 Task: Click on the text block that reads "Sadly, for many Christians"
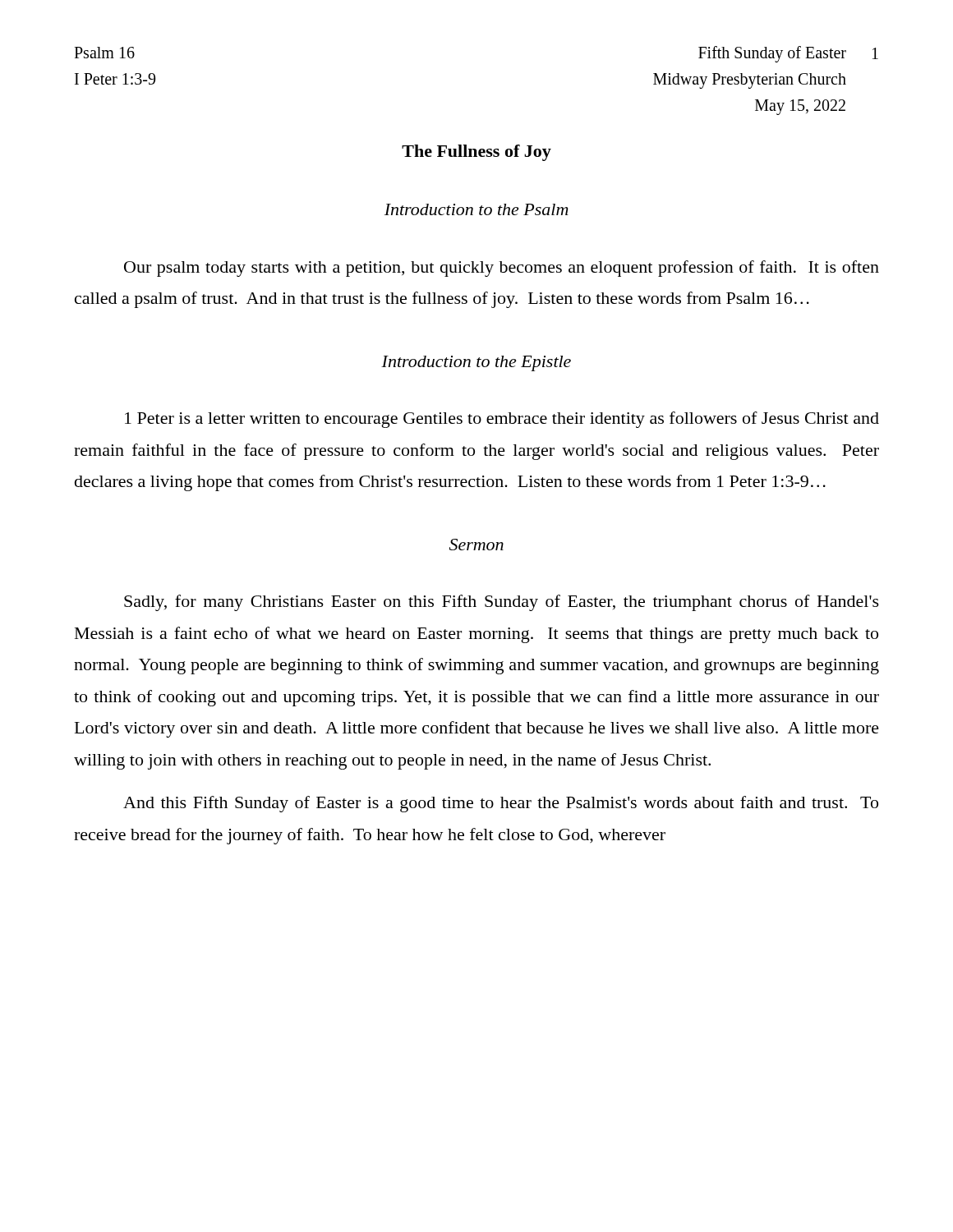pyautogui.click(x=476, y=681)
